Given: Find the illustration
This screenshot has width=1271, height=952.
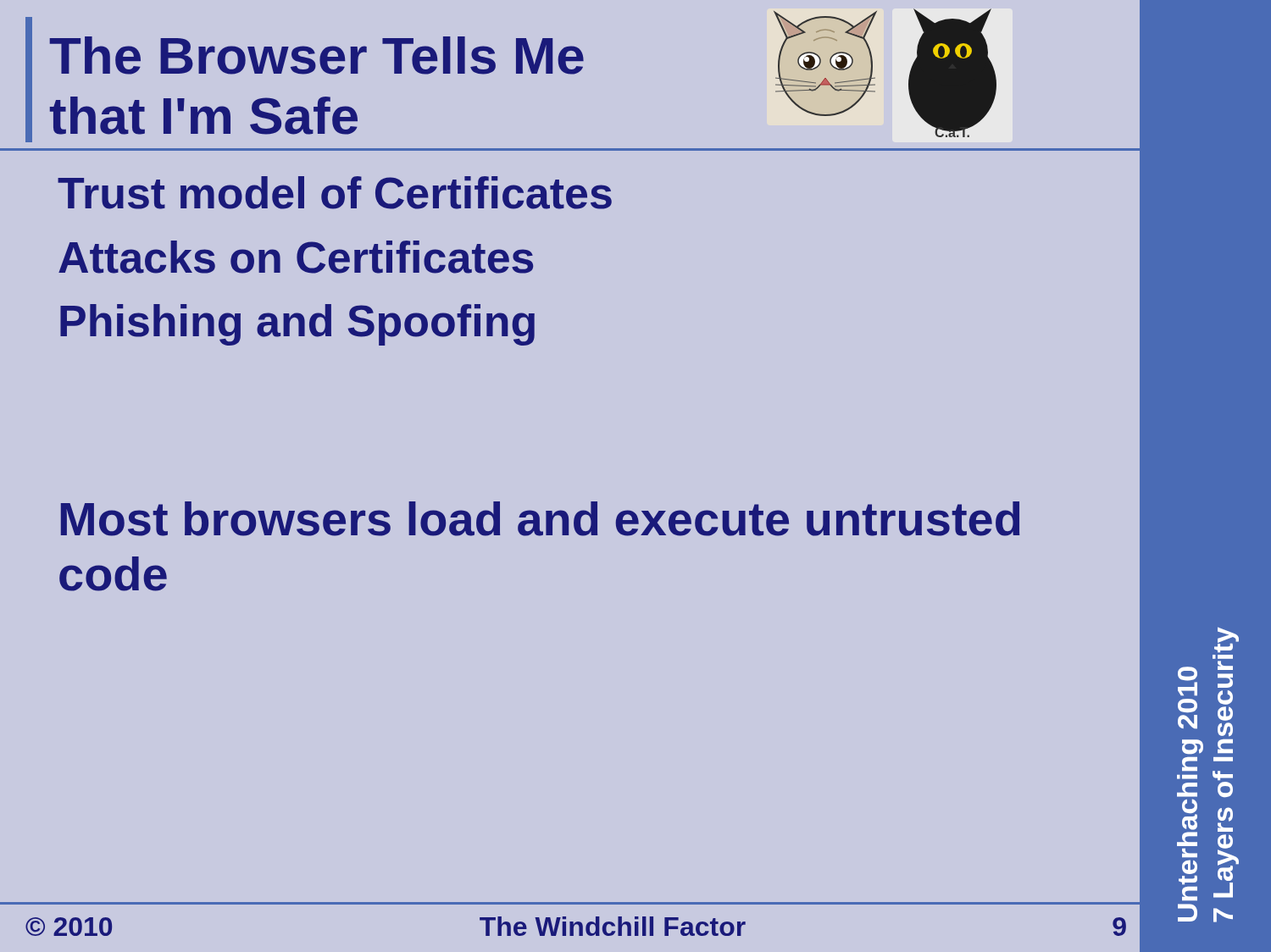Looking at the screenshot, I should click(x=890, y=75).
